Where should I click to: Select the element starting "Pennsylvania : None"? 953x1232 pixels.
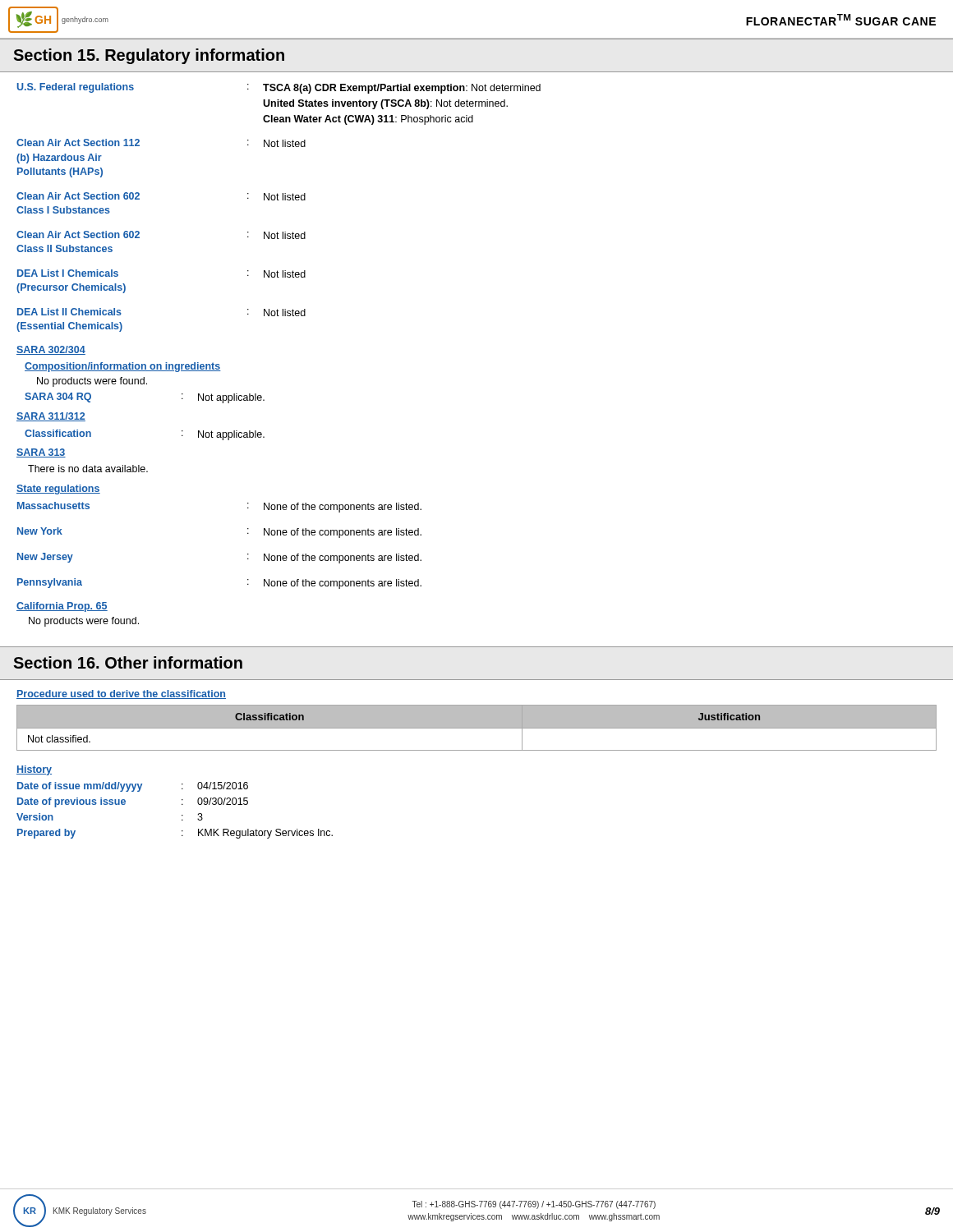(x=50, y=584)
